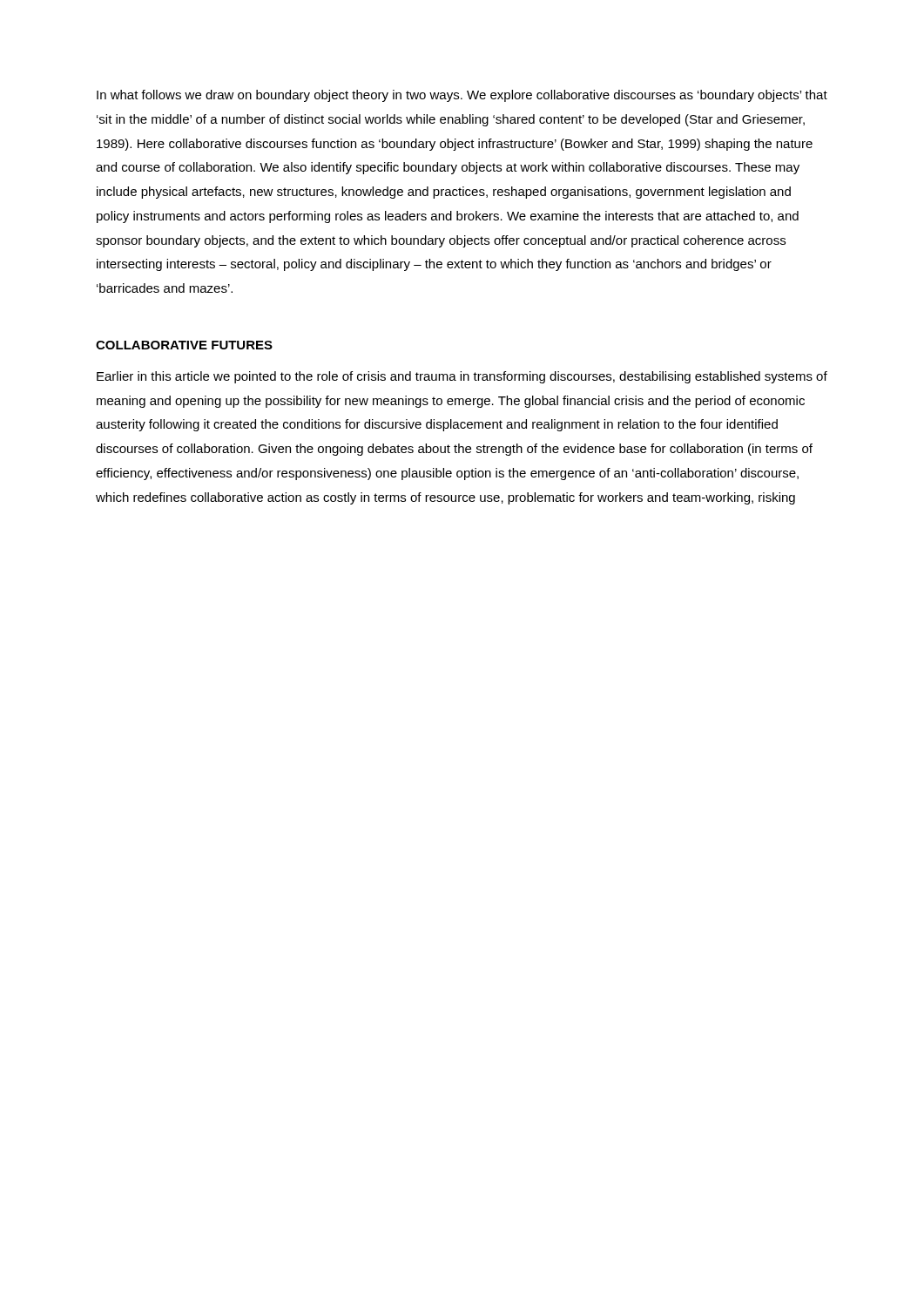This screenshot has width=924, height=1307.
Task: Click on the region starting "In what follows we"
Action: 461,191
